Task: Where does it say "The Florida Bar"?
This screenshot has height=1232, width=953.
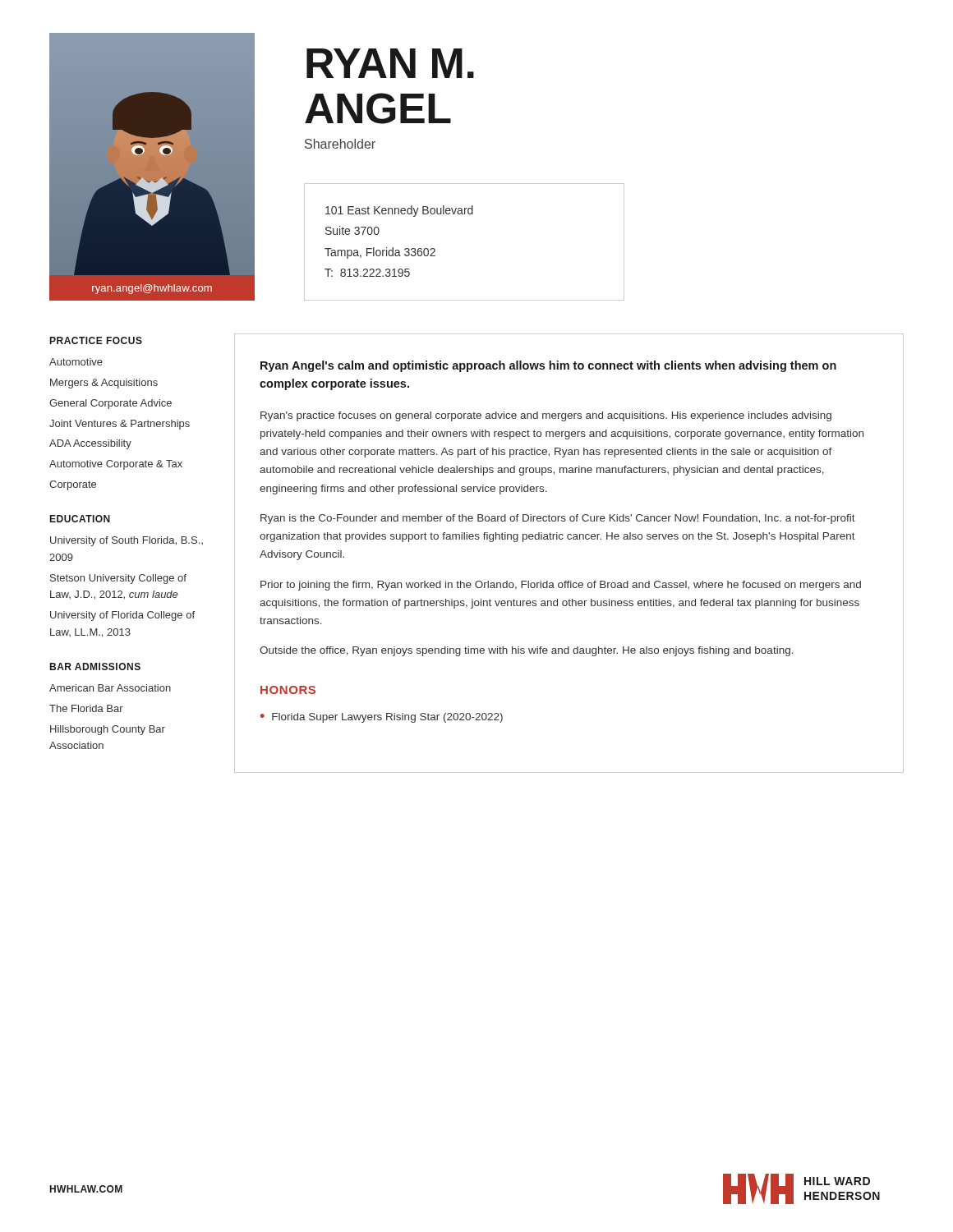Action: pyautogui.click(x=86, y=708)
